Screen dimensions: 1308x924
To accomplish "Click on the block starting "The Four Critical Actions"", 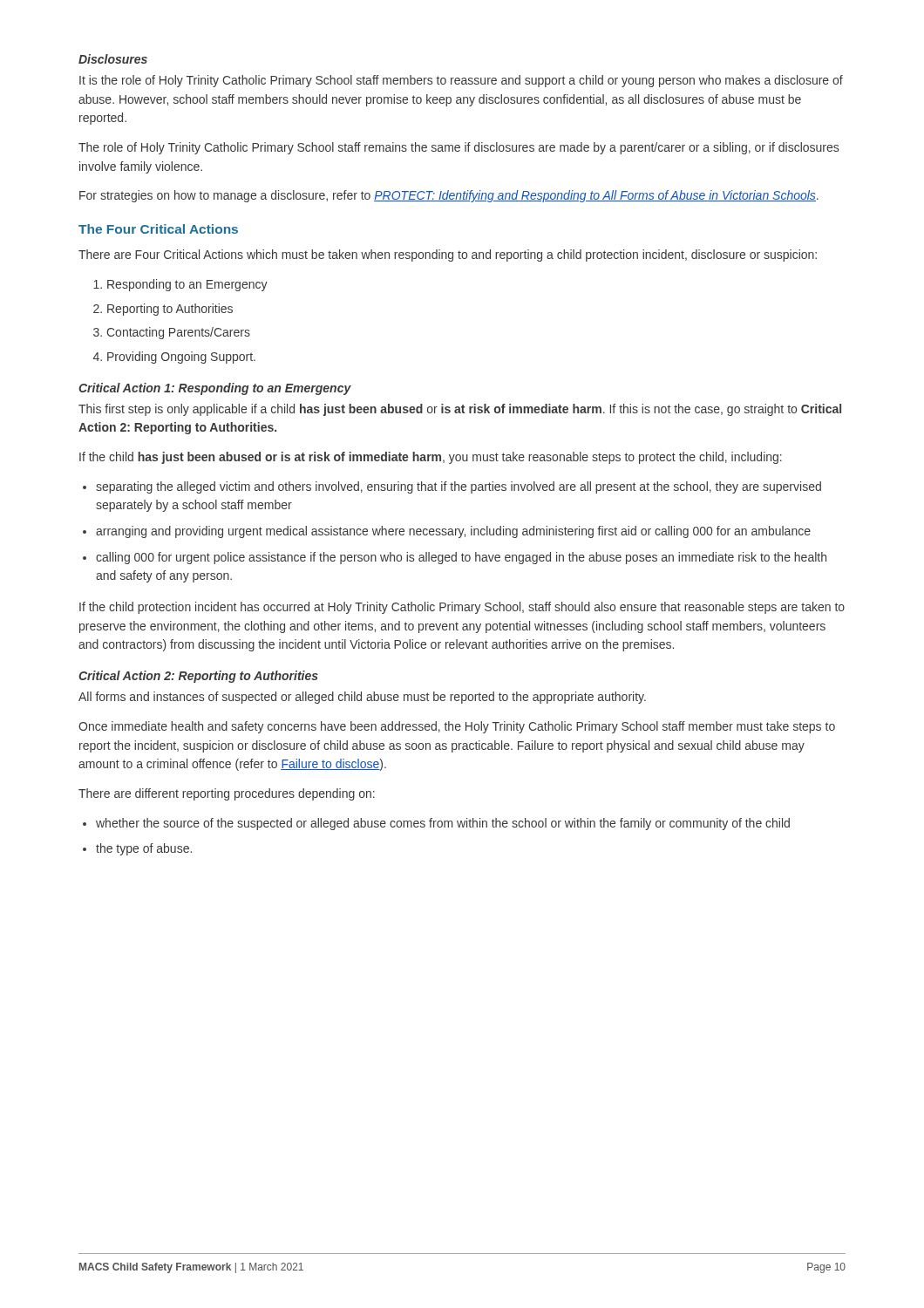I will [159, 229].
